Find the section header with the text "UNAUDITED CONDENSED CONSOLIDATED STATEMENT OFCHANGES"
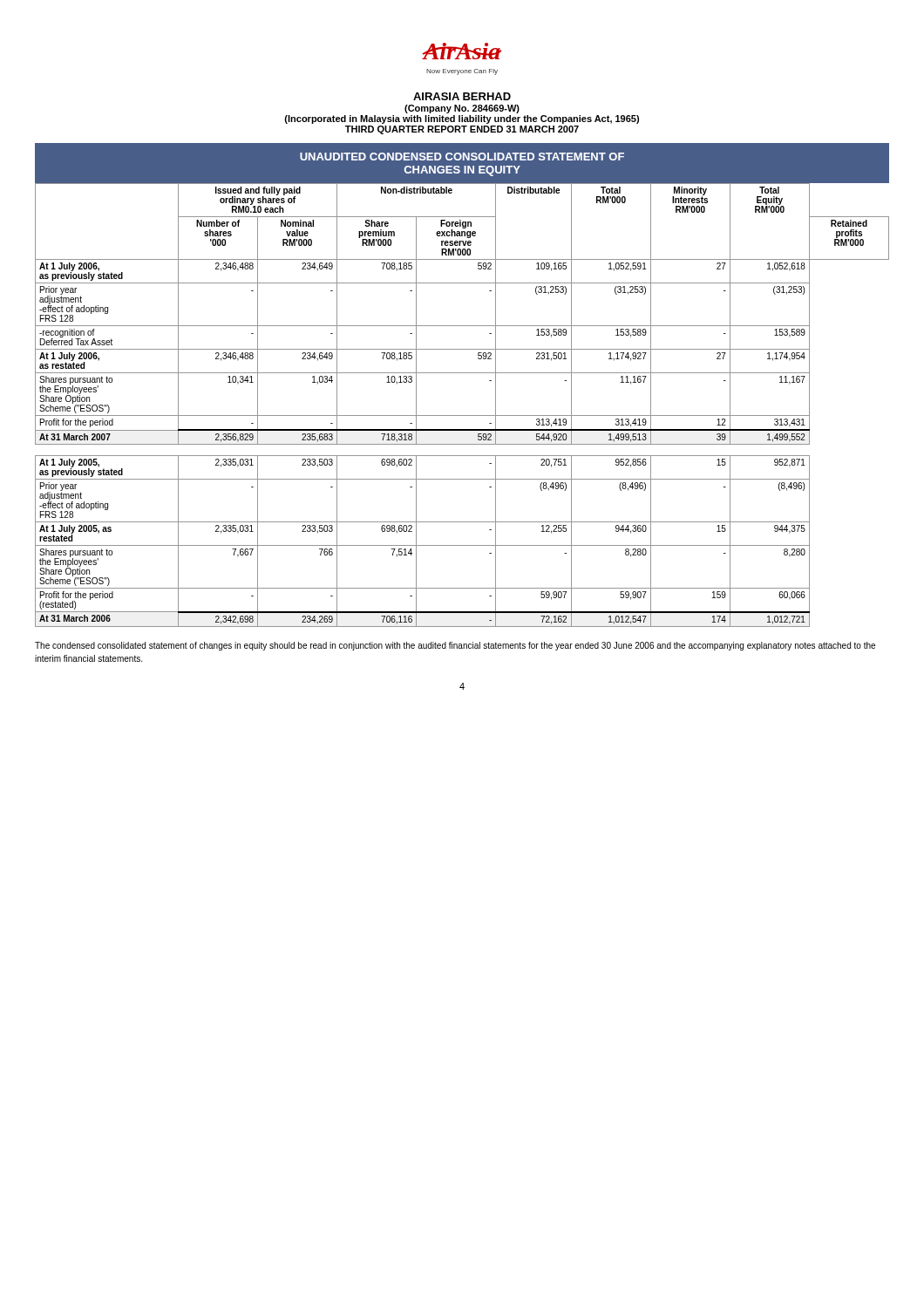The width and height of the screenshot is (924, 1308). click(x=462, y=163)
